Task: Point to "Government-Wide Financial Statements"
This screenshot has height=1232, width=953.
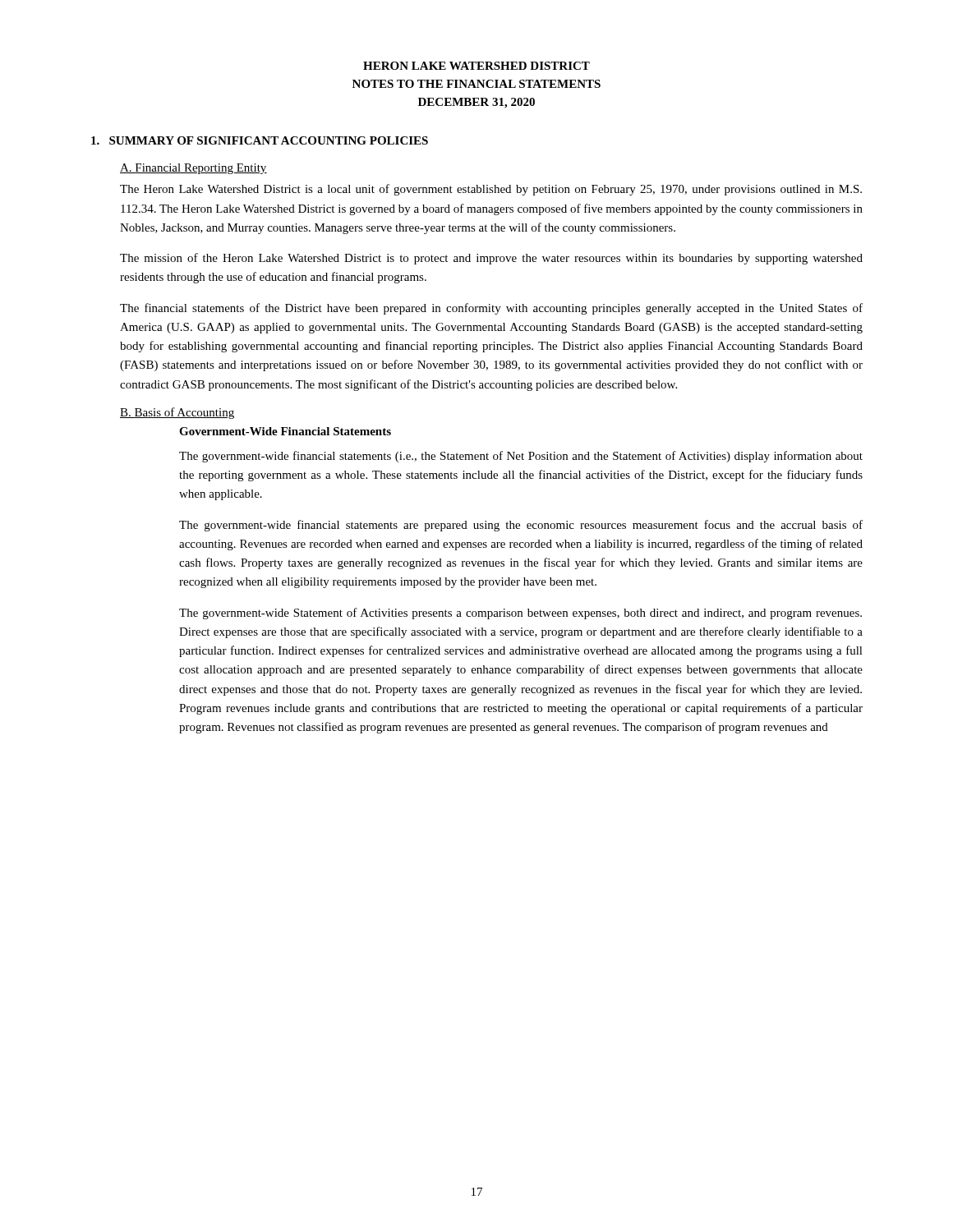Action: tap(285, 431)
